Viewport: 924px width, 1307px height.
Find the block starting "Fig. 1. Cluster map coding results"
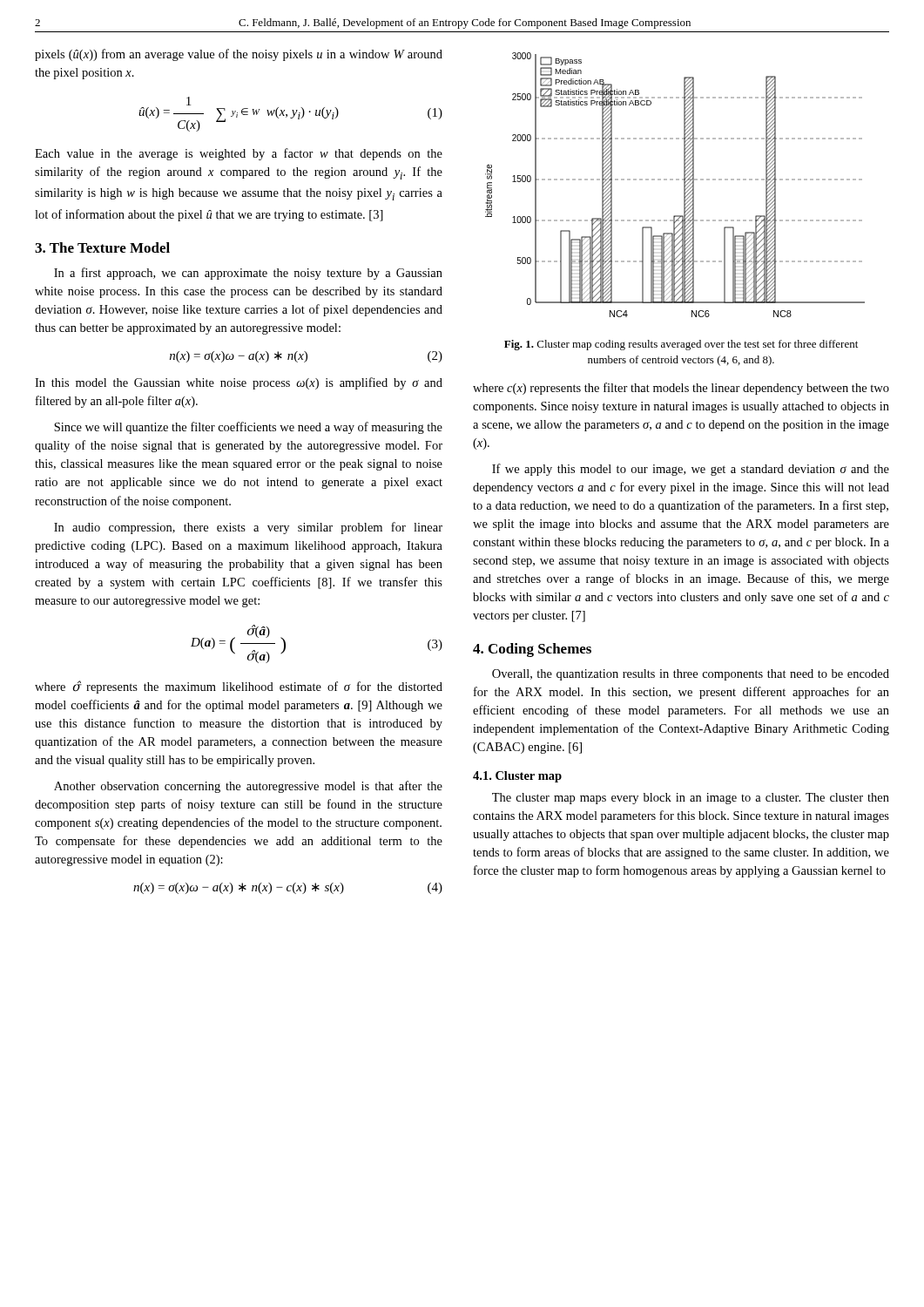(681, 351)
